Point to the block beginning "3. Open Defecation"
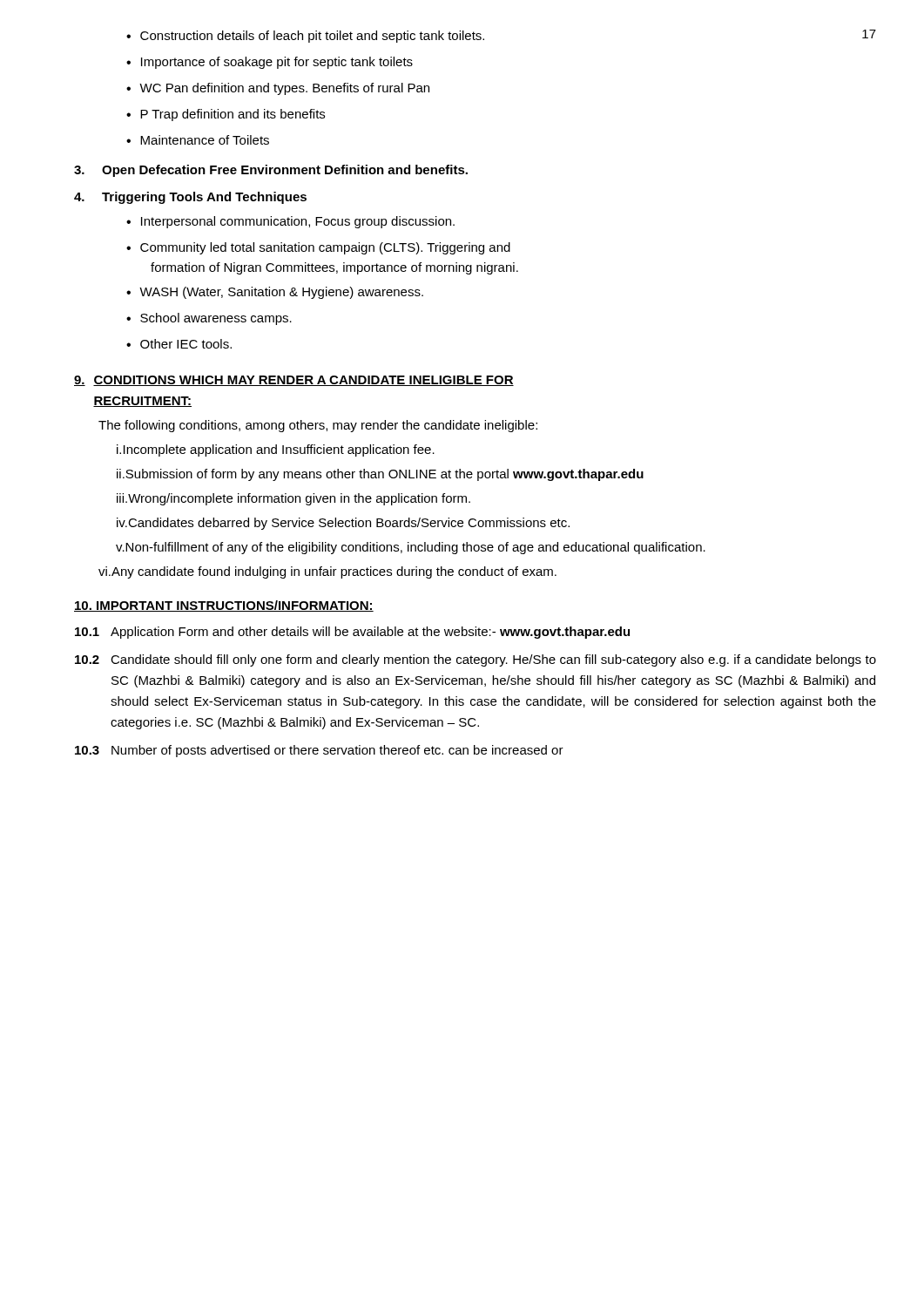This screenshot has width=924, height=1307. (x=271, y=170)
